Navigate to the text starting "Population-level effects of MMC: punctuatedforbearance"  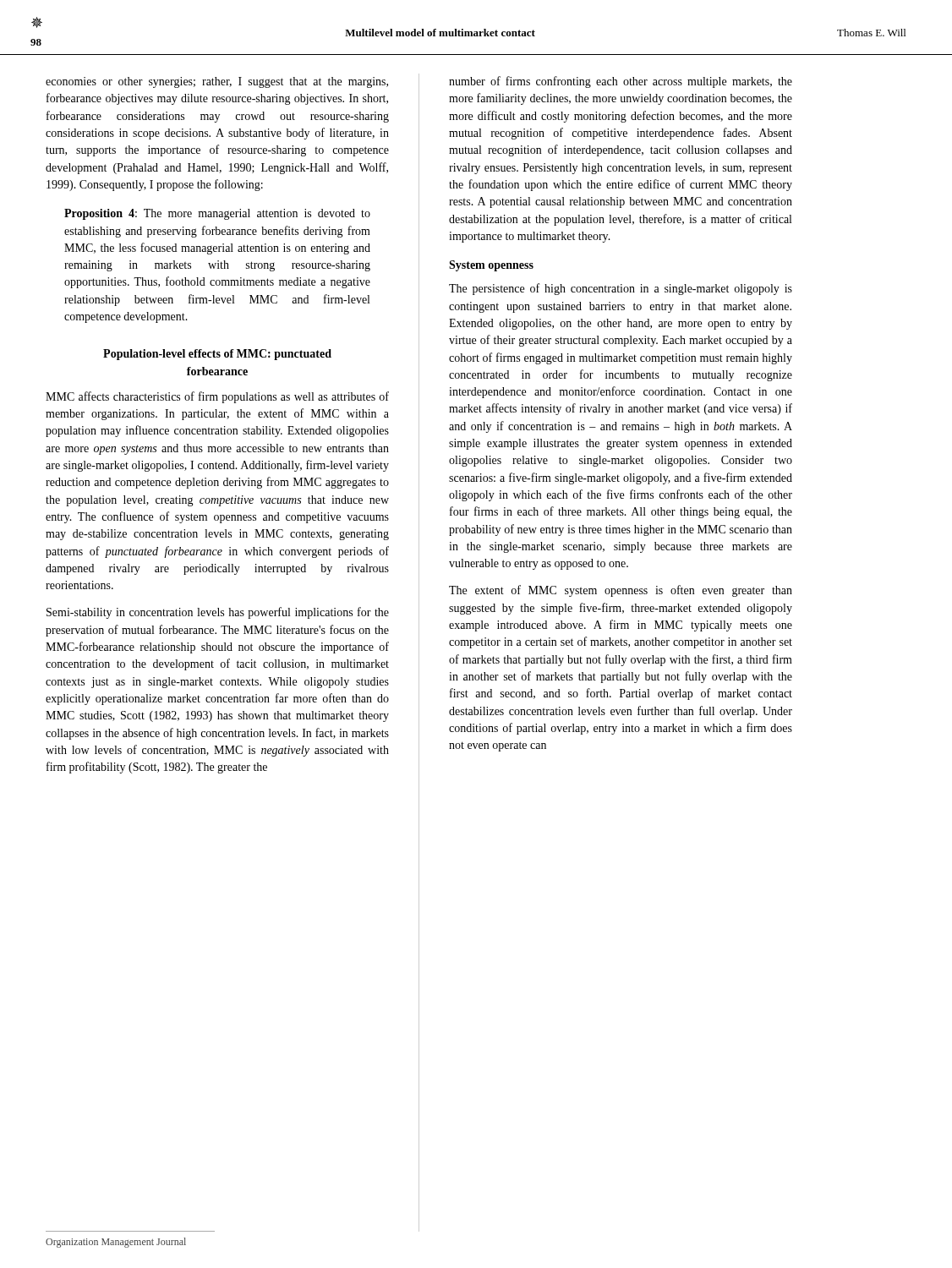[x=217, y=363]
